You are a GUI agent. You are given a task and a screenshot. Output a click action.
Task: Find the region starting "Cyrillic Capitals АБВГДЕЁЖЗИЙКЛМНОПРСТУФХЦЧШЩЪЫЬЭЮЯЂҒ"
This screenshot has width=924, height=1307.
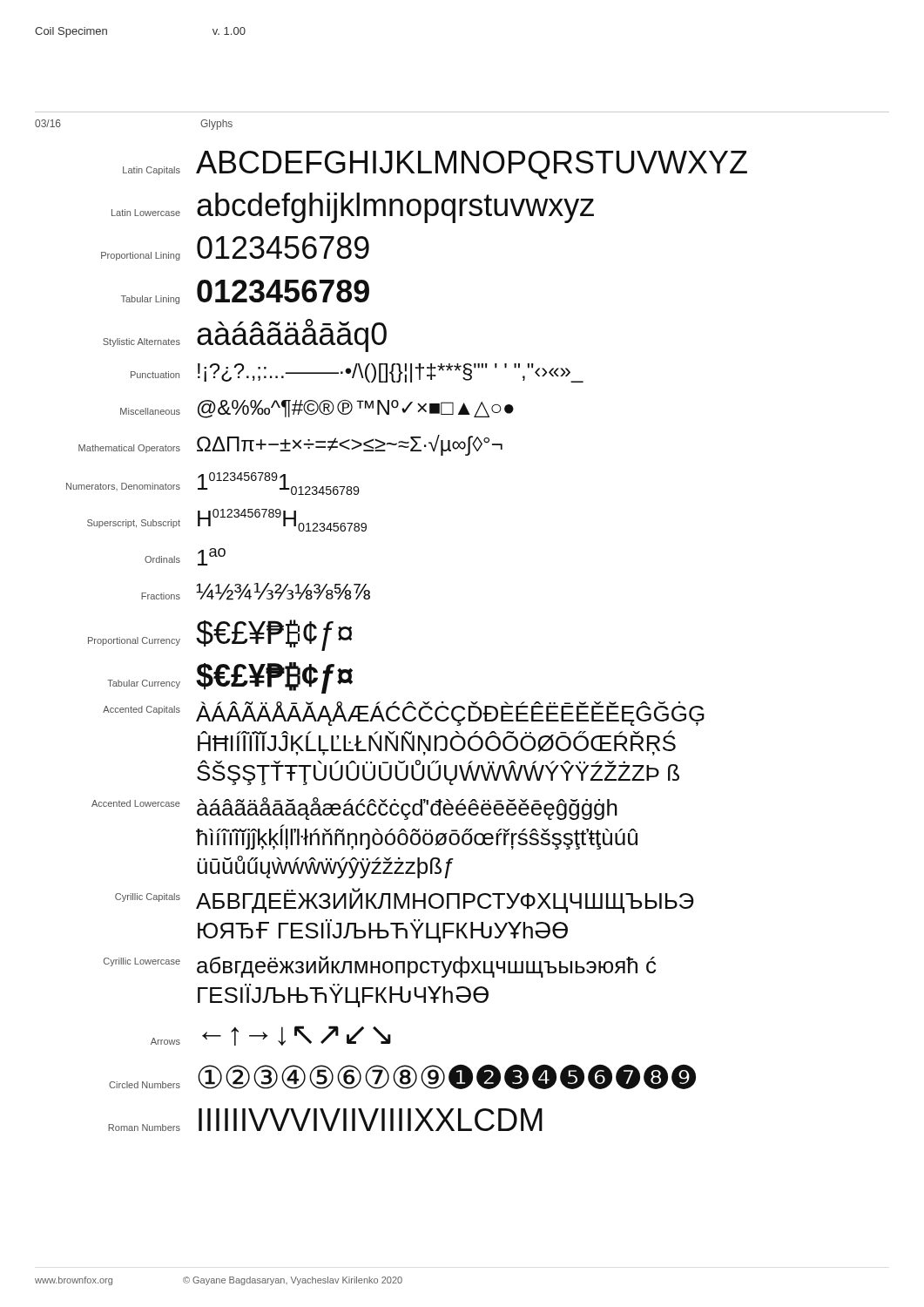click(x=462, y=917)
